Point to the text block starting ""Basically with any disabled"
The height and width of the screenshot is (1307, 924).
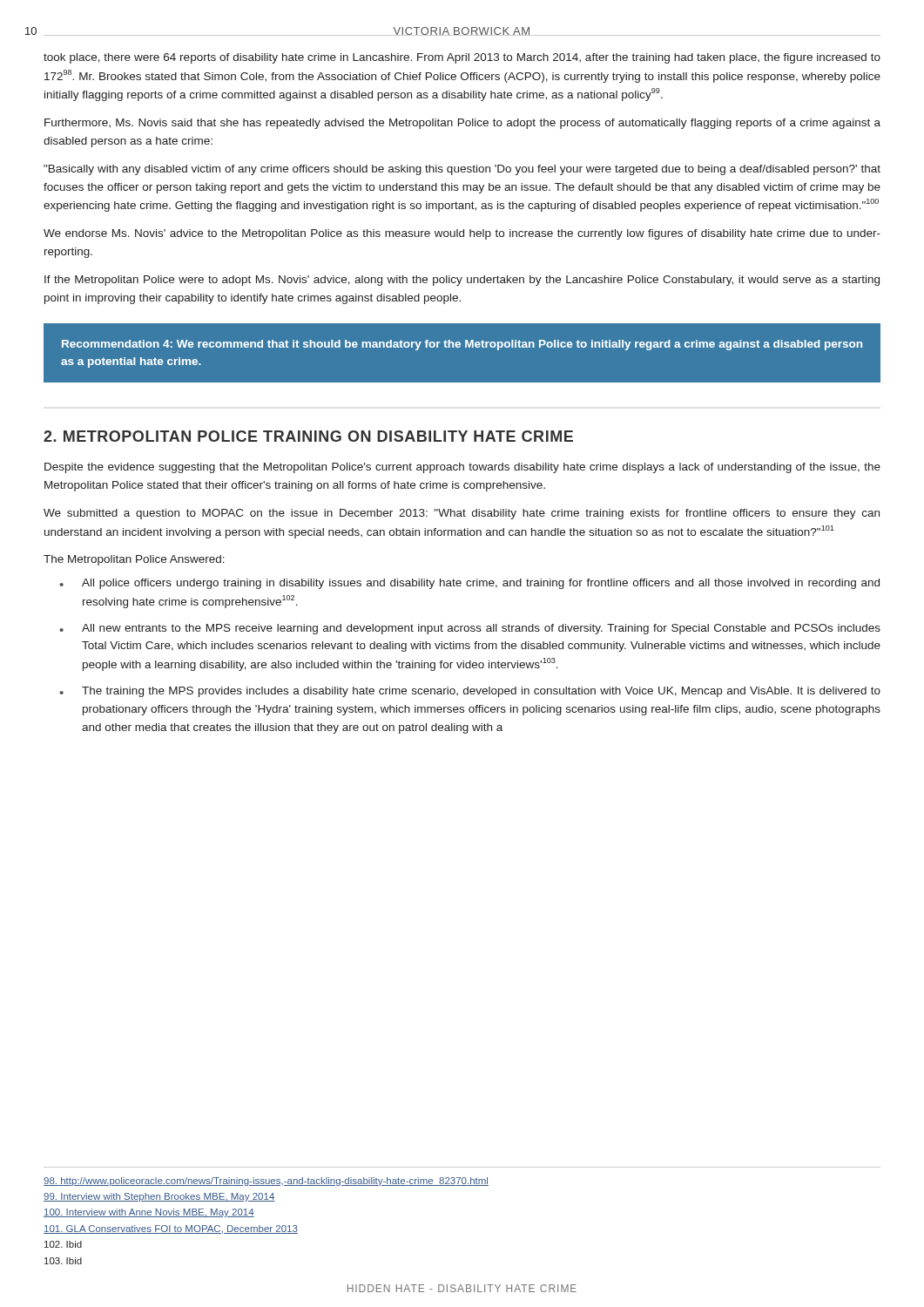(x=462, y=187)
